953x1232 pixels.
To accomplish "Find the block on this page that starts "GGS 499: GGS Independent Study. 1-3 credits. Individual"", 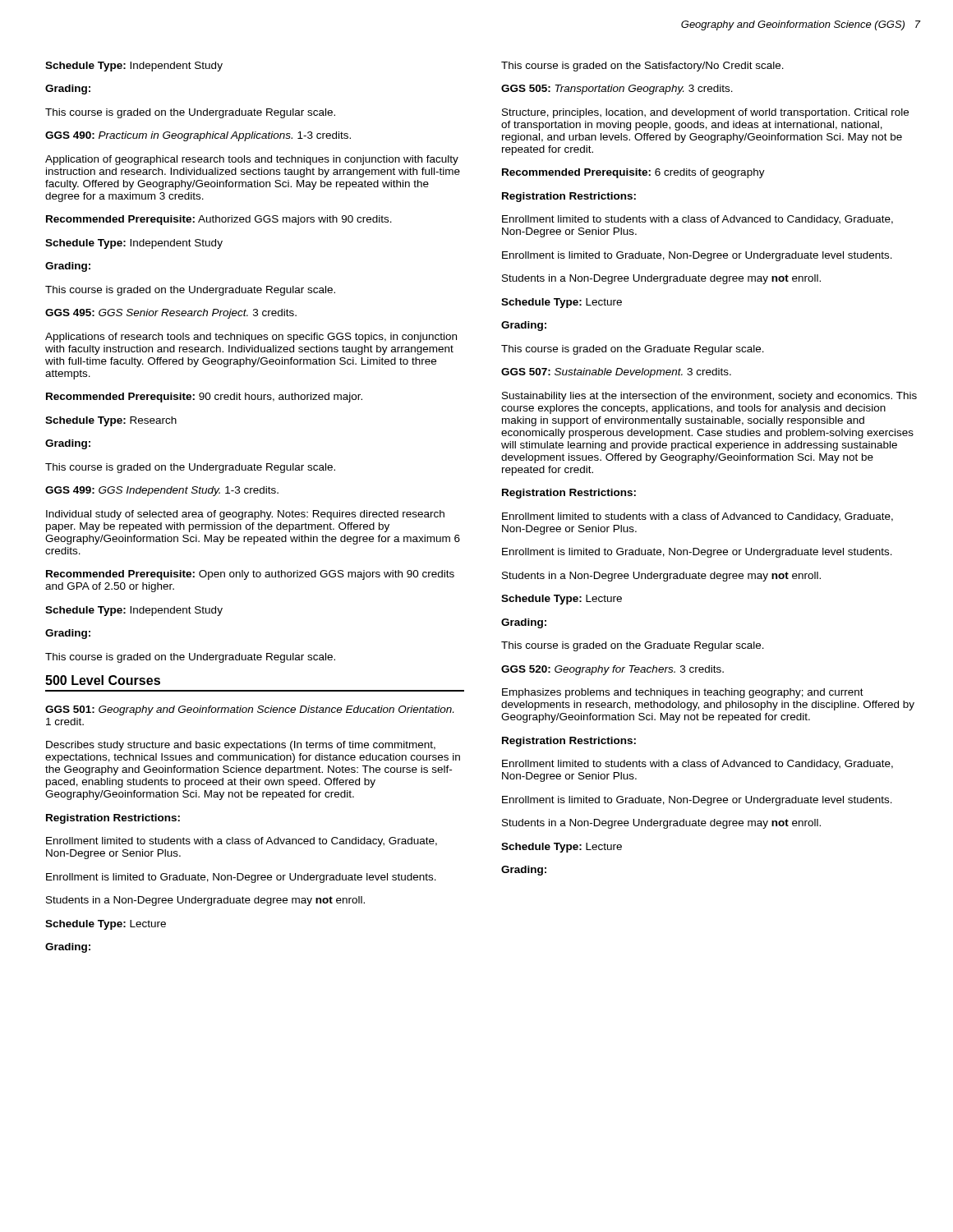I will [x=255, y=520].
